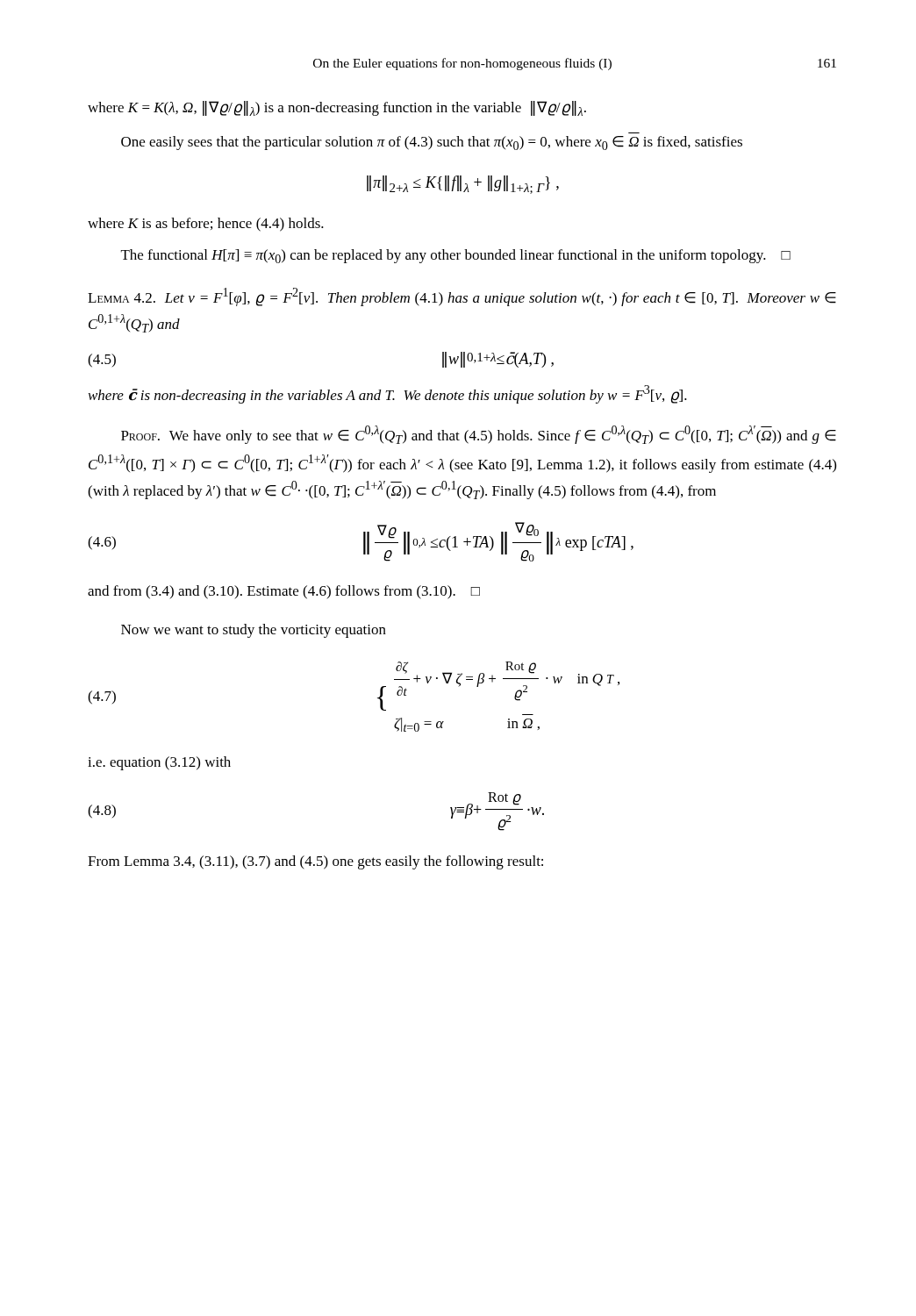Navigate to the block starting "where K is as before; hence (4.4)"
The width and height of the screenshot is (916, 1316).
tap(206, 223)
